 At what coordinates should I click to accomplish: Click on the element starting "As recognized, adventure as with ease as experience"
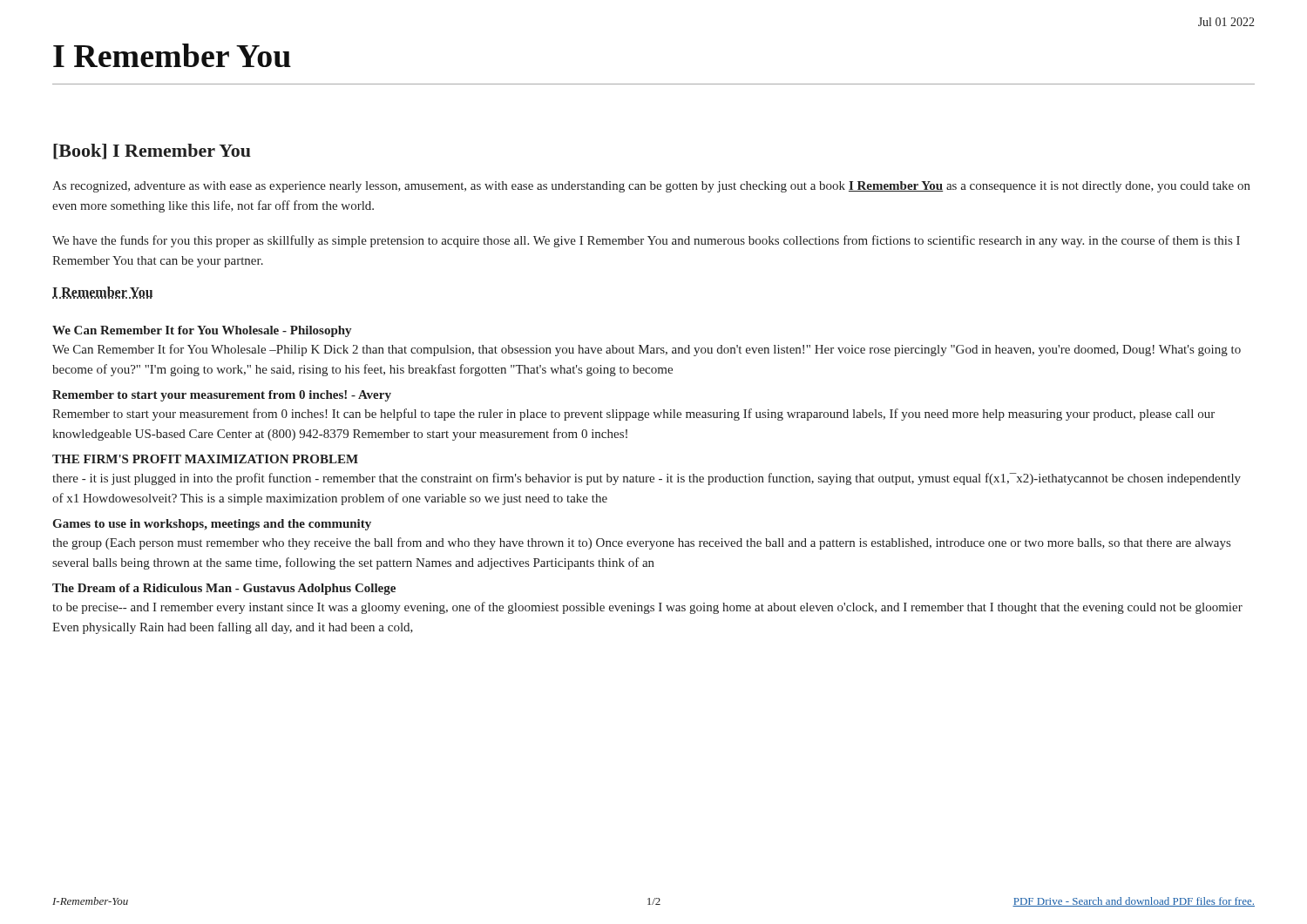651,196
